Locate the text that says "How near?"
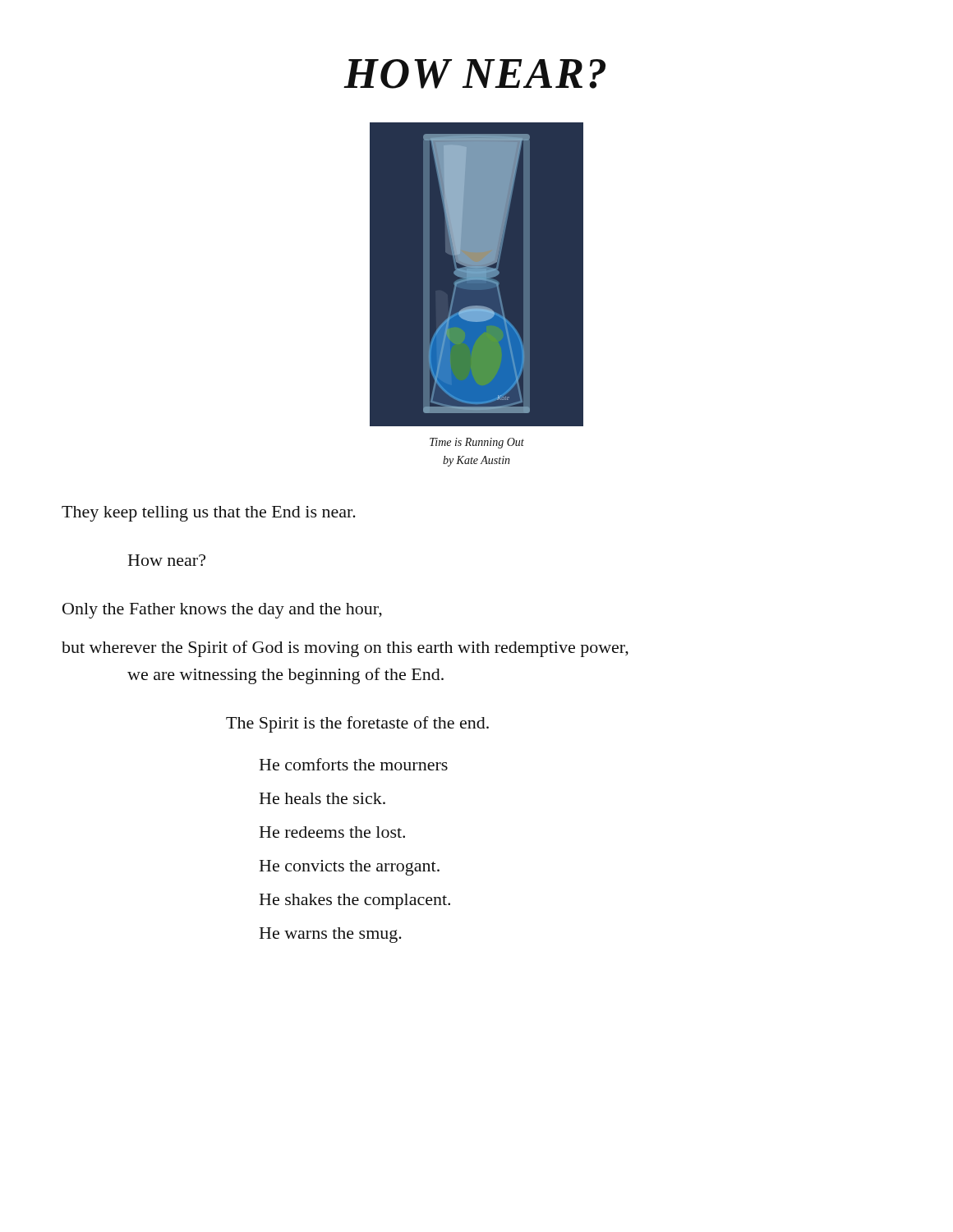The width and height of the screenshot is (953, 1232). click(x=167, y=560)
